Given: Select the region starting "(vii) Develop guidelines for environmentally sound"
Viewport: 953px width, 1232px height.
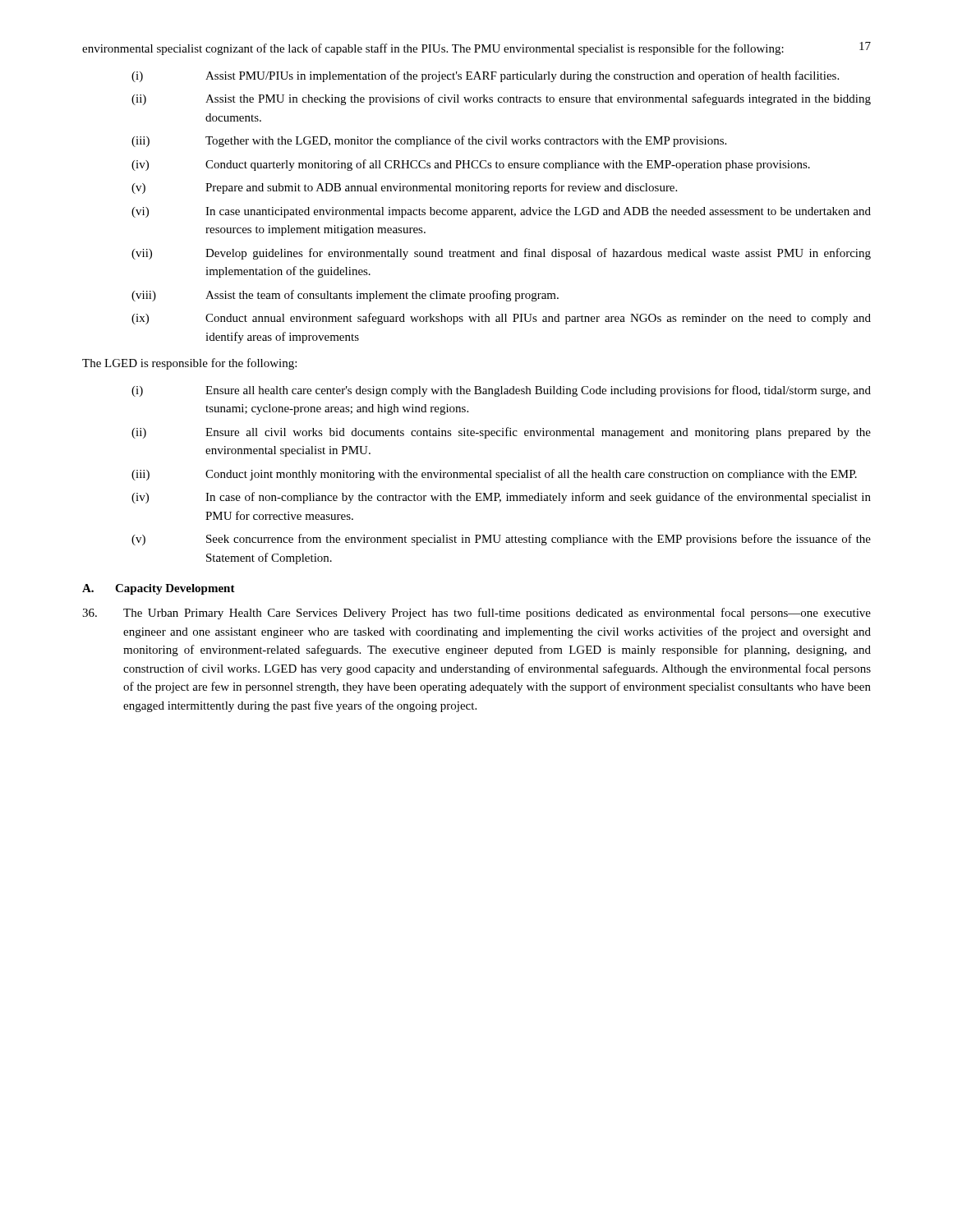Looking at the screenshot, I should (476, 262).
